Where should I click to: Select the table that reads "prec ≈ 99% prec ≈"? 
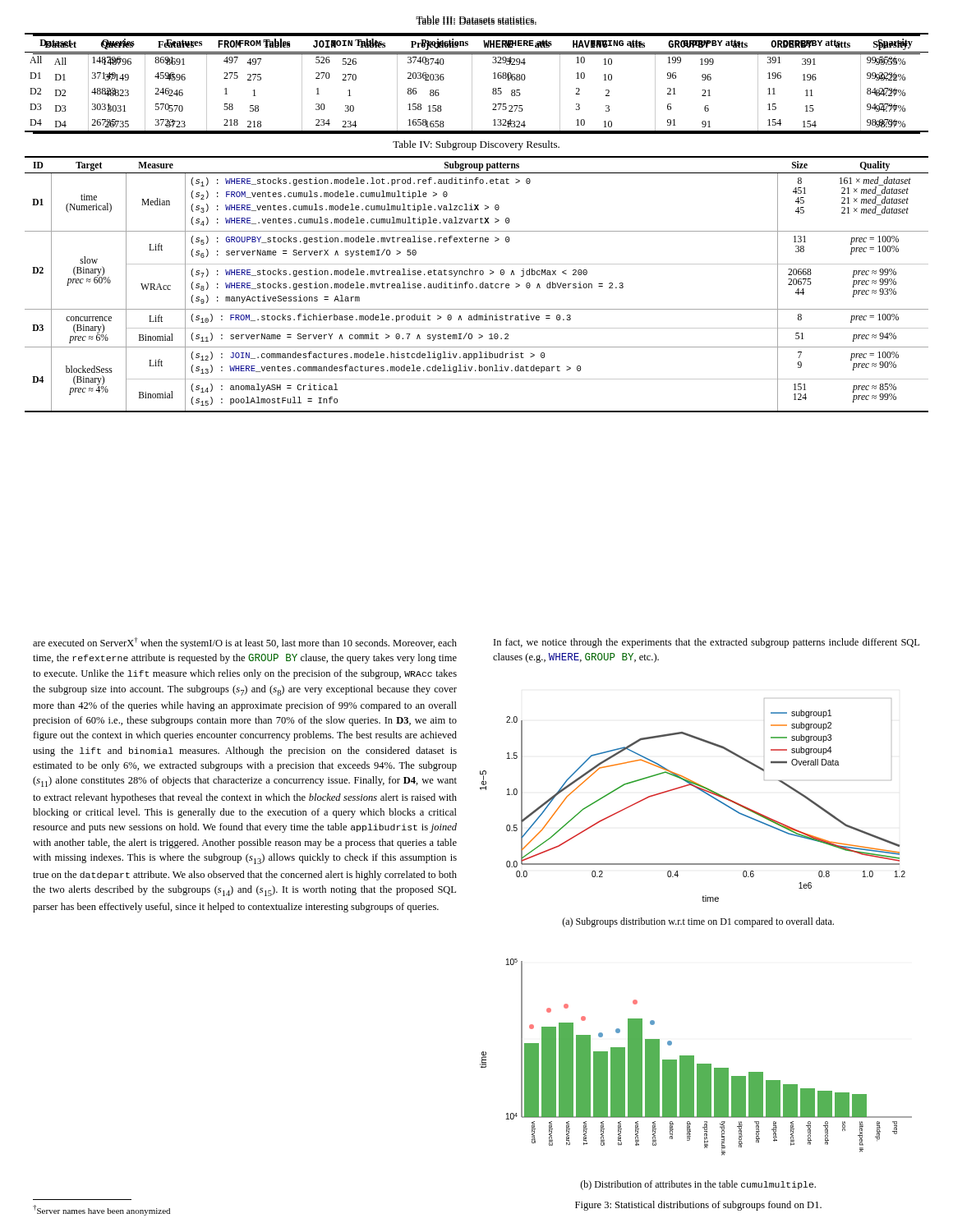point(476,284)
